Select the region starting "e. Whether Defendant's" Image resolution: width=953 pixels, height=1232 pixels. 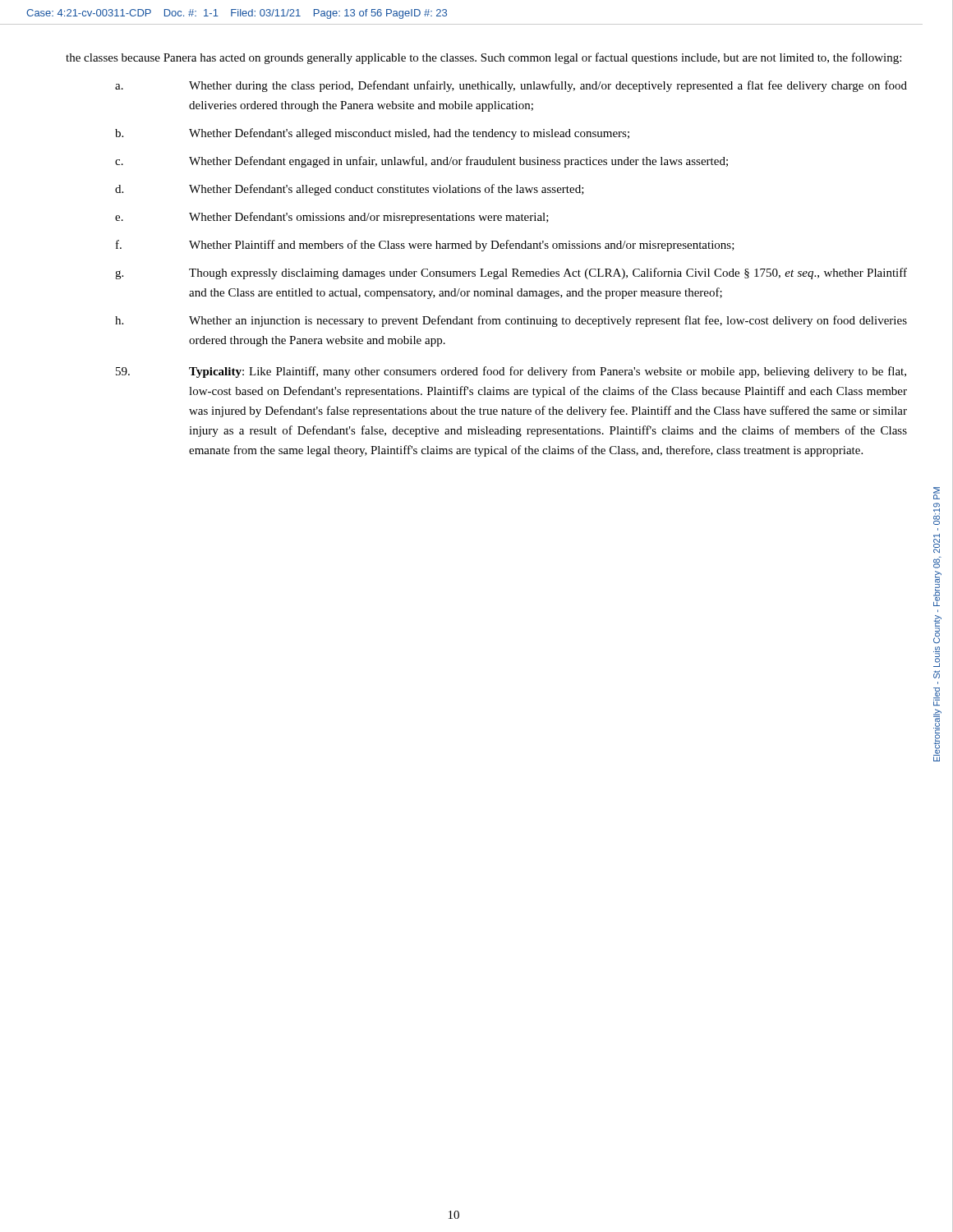tap(486, 217)
